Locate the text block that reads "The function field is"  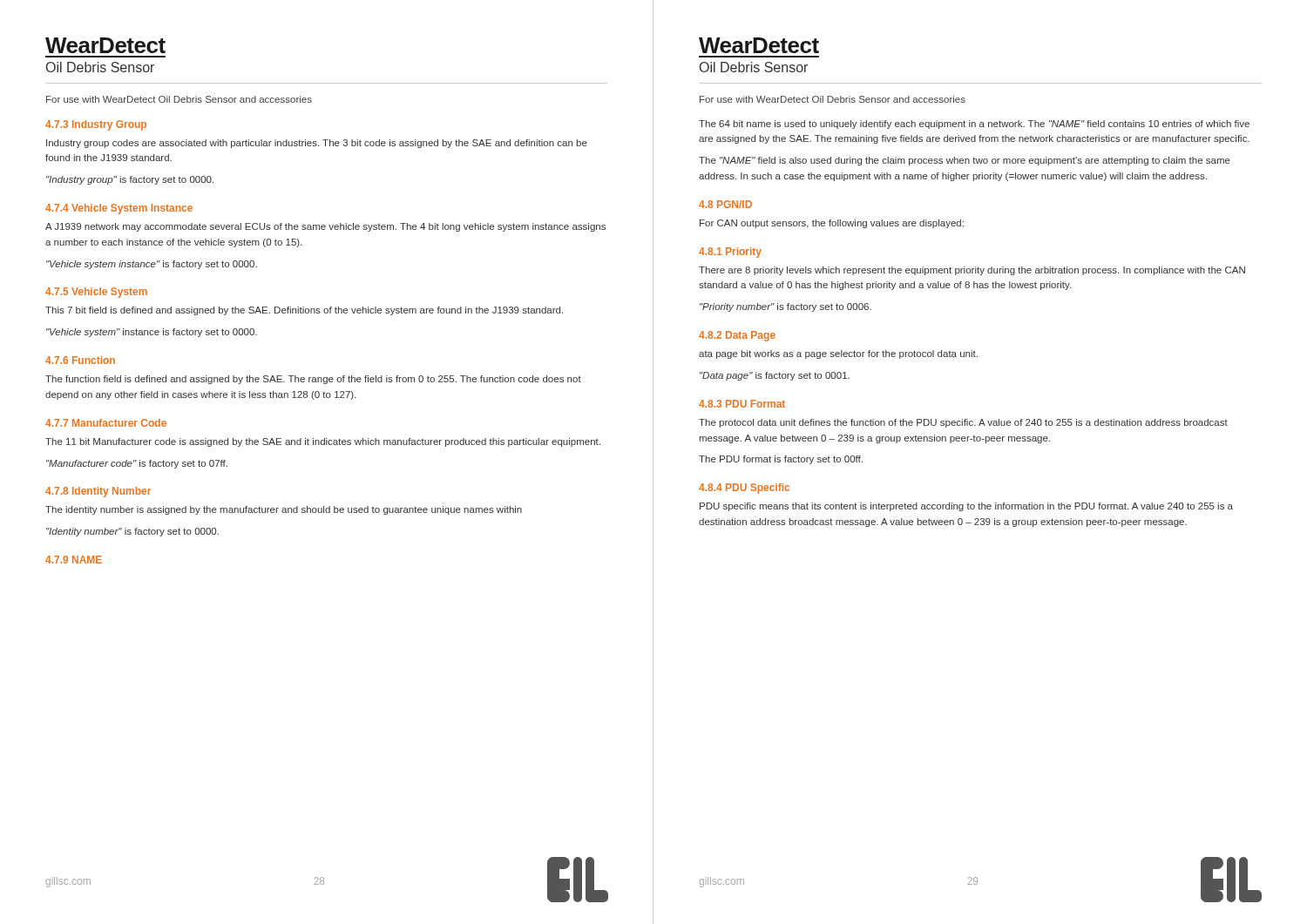click(313, 387)
